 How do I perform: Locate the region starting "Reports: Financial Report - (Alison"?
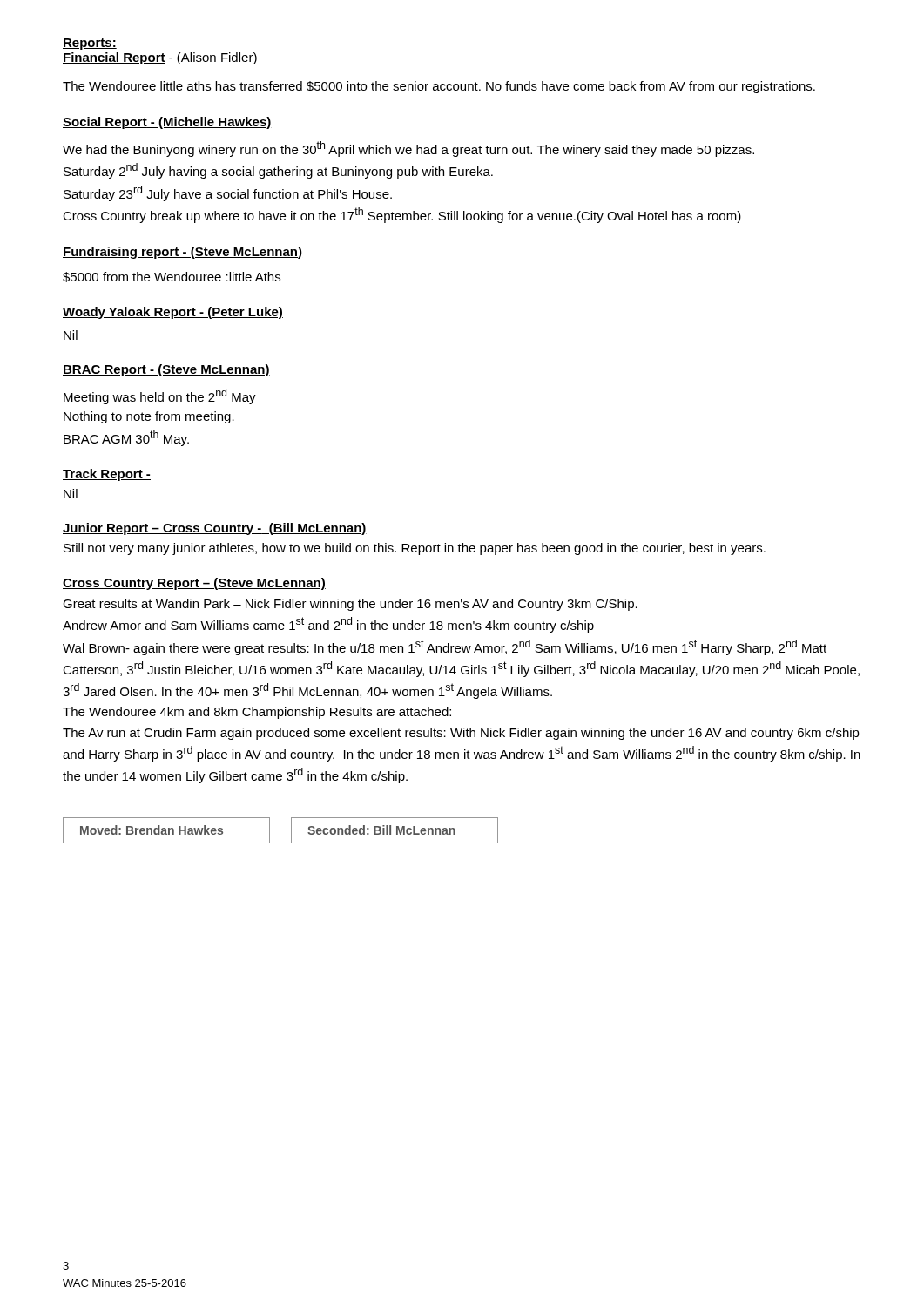coord(160,50)
